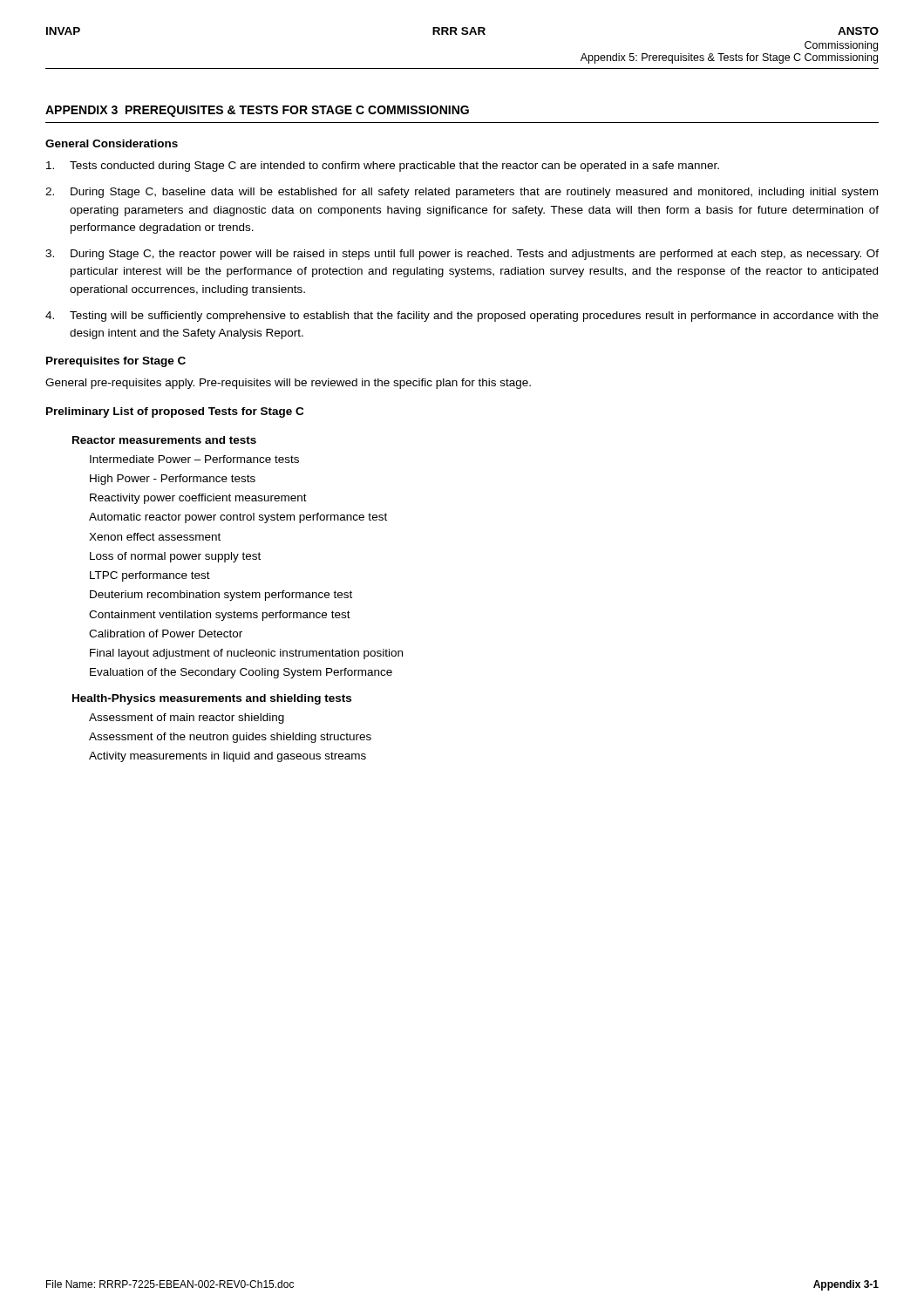Where does it say "Final layout adjustment of nucleonic instrumentation position"?
This screenshot has height=1308, width=924.
[x=246, y=653]
